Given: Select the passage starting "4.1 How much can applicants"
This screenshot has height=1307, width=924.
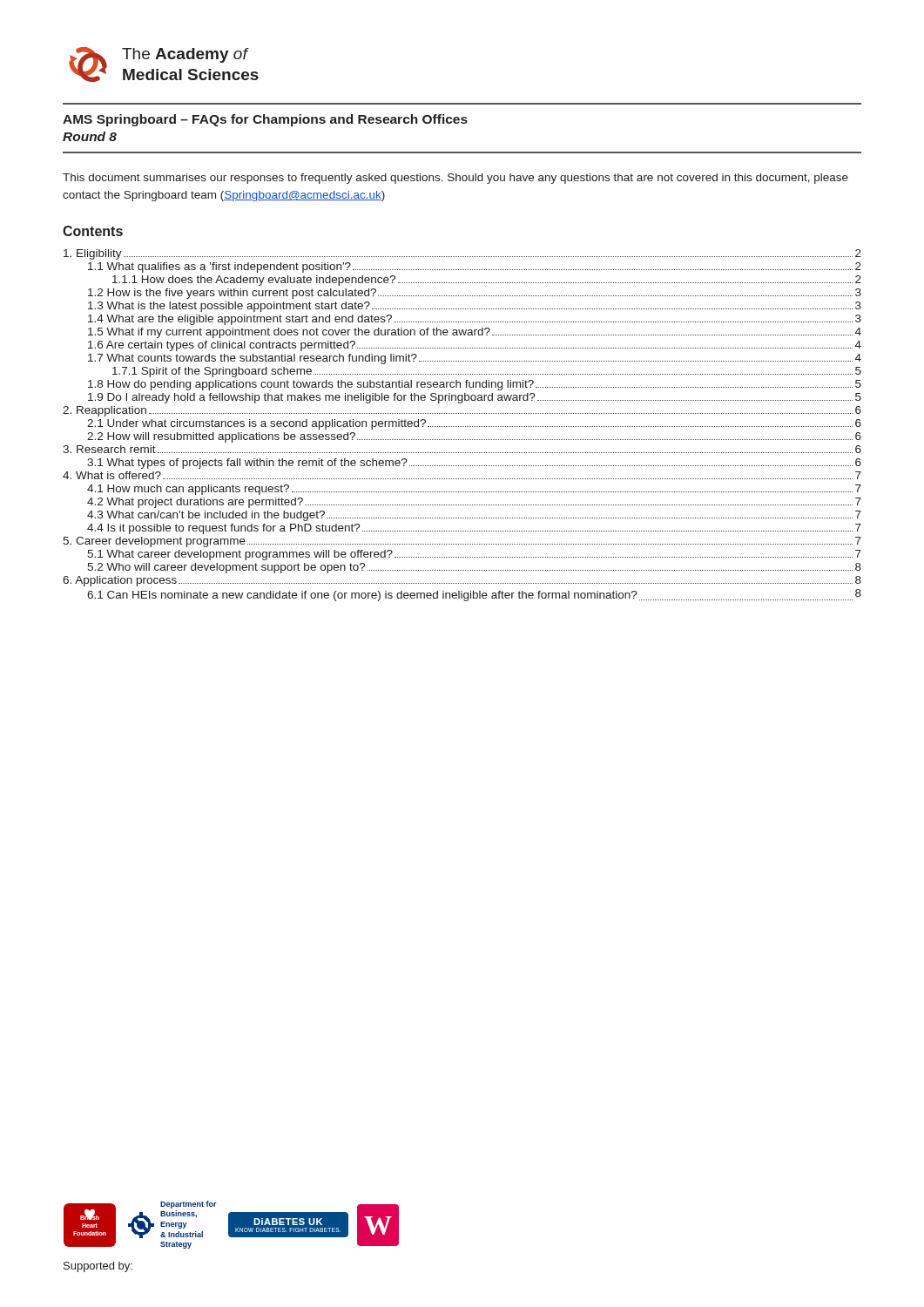Looking at the screenshot, I should click(x=474, y=488).
